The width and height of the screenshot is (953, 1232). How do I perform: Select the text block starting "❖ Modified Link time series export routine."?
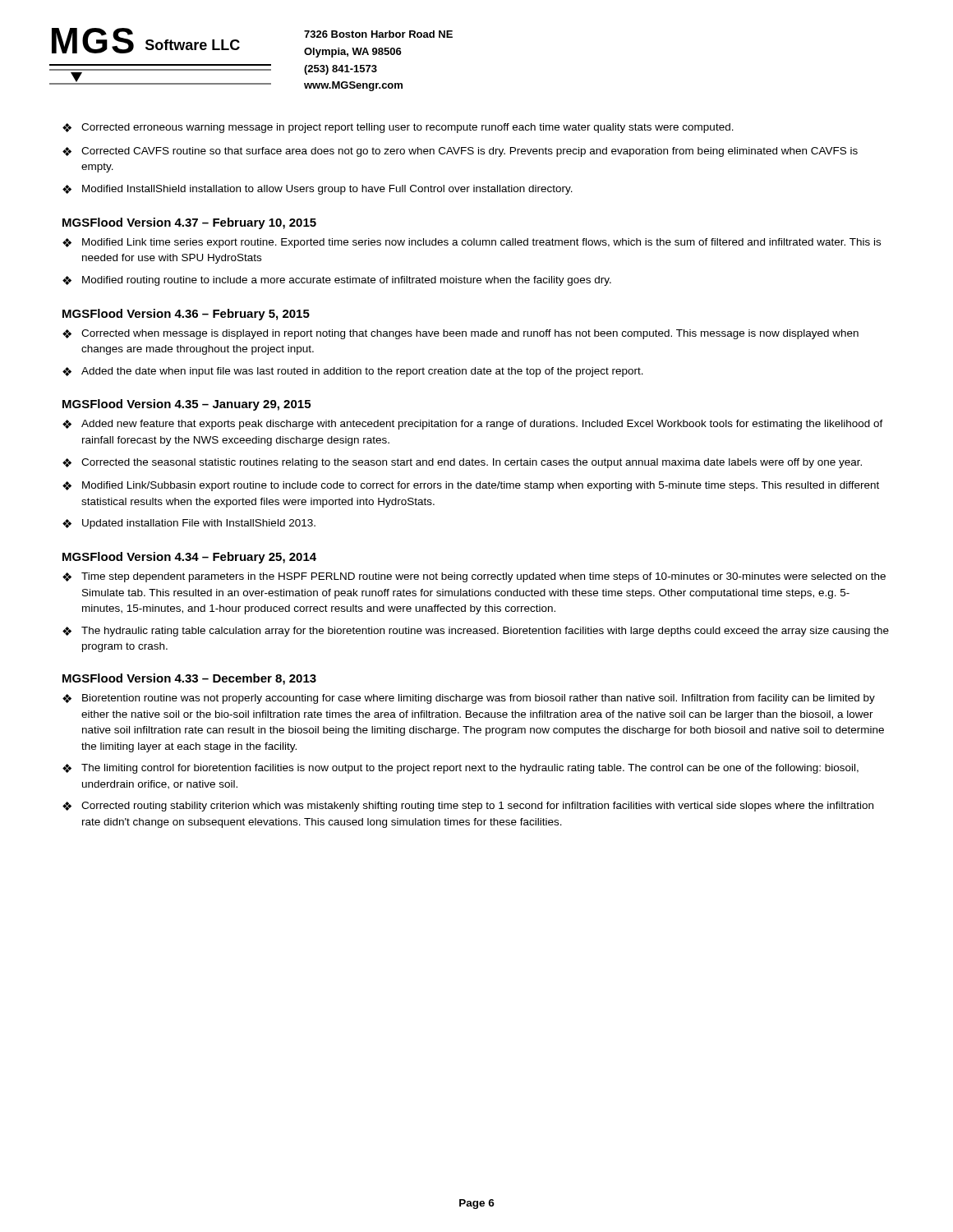click(x=476, y=250)
